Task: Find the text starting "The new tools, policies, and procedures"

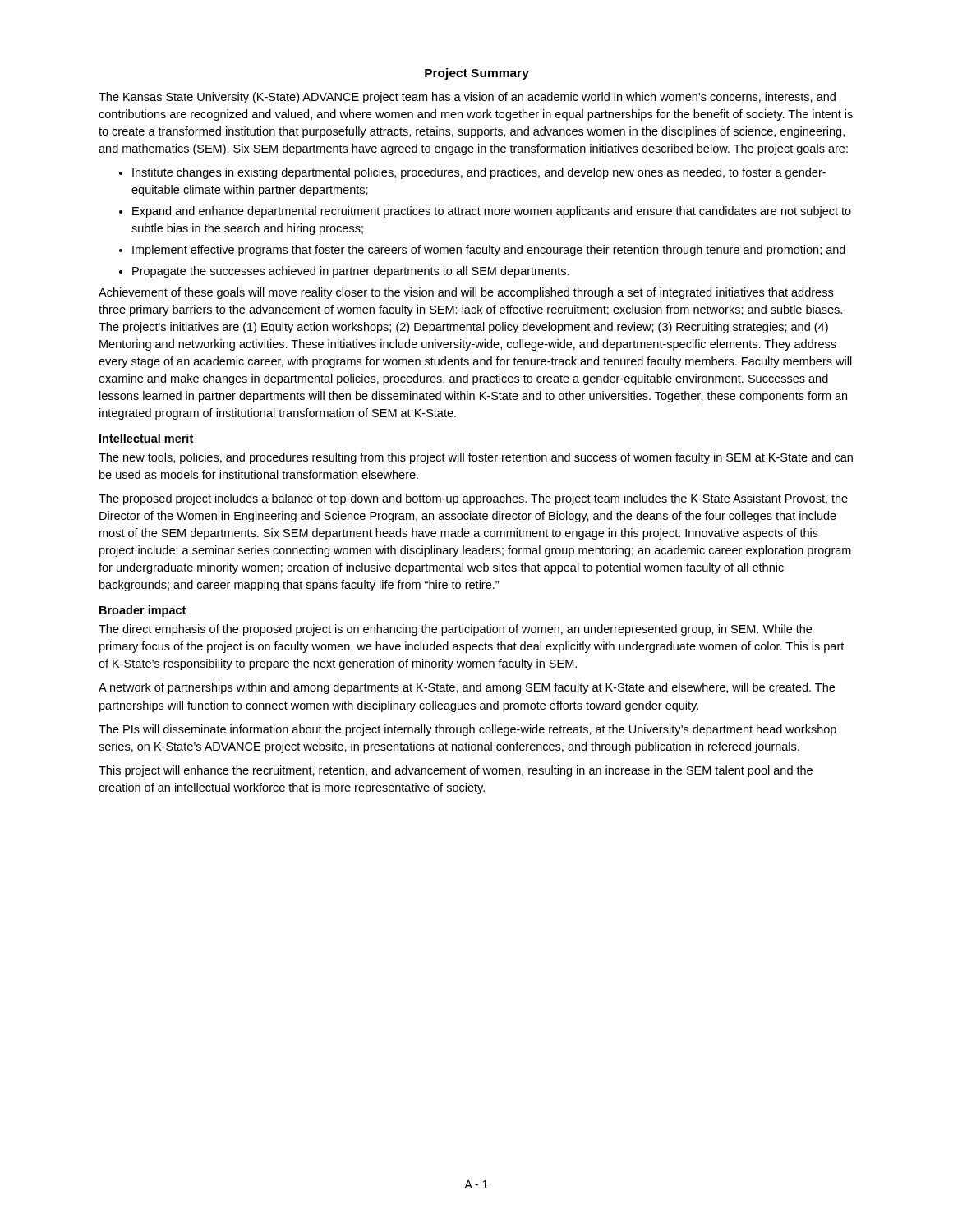Action: coord(476,467)
